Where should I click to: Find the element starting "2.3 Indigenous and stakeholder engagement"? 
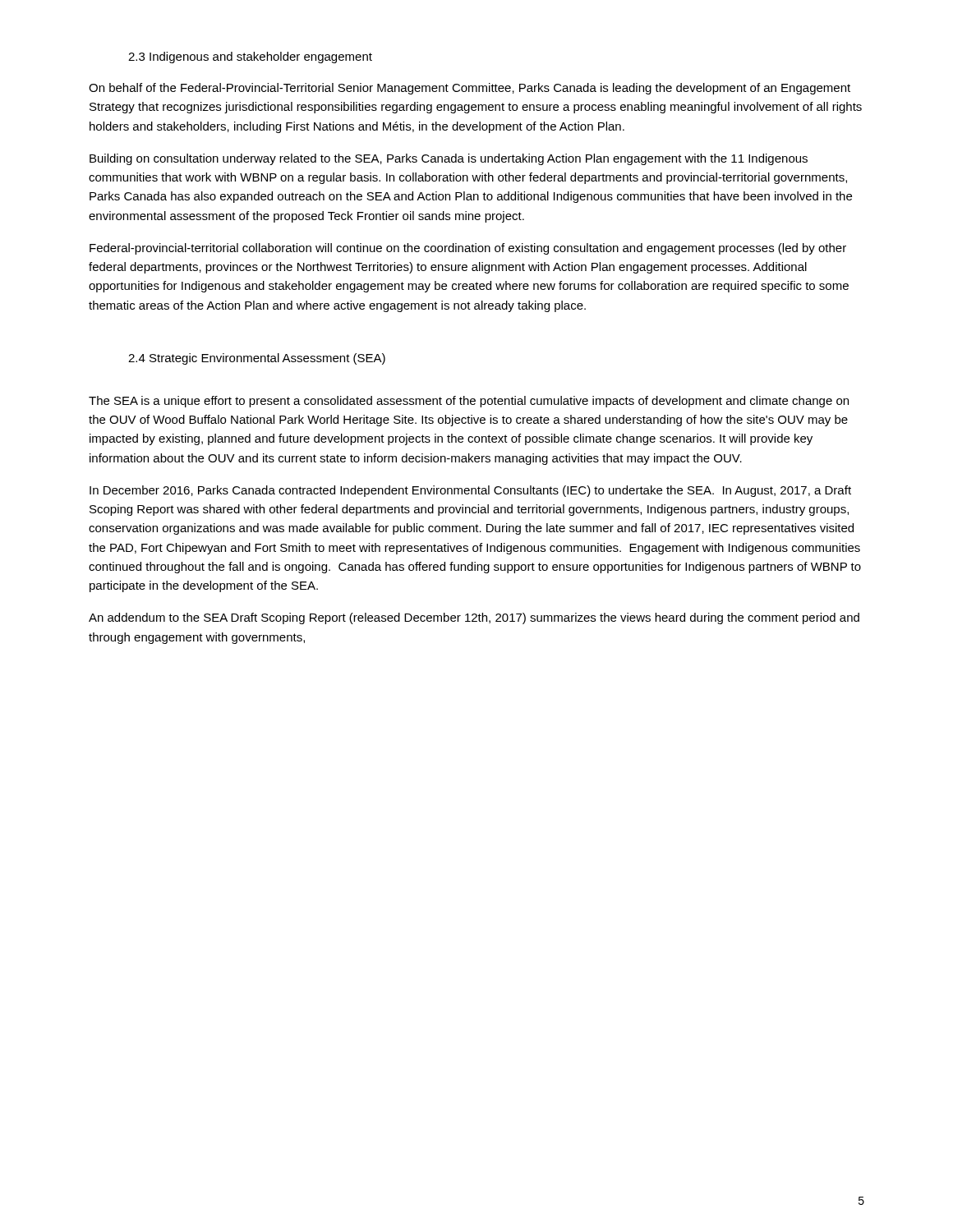coord(250,56)
